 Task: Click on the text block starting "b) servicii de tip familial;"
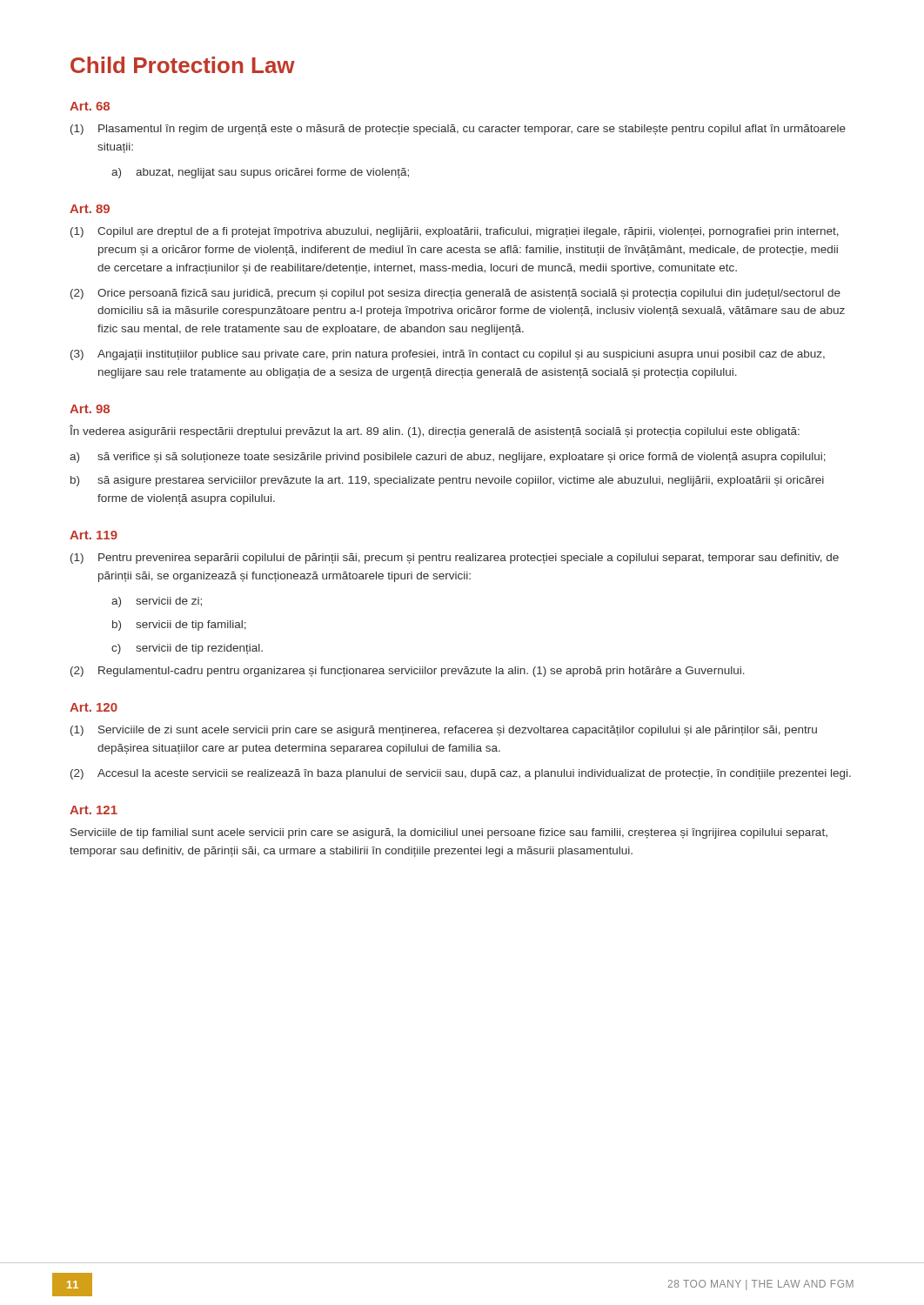179,626
